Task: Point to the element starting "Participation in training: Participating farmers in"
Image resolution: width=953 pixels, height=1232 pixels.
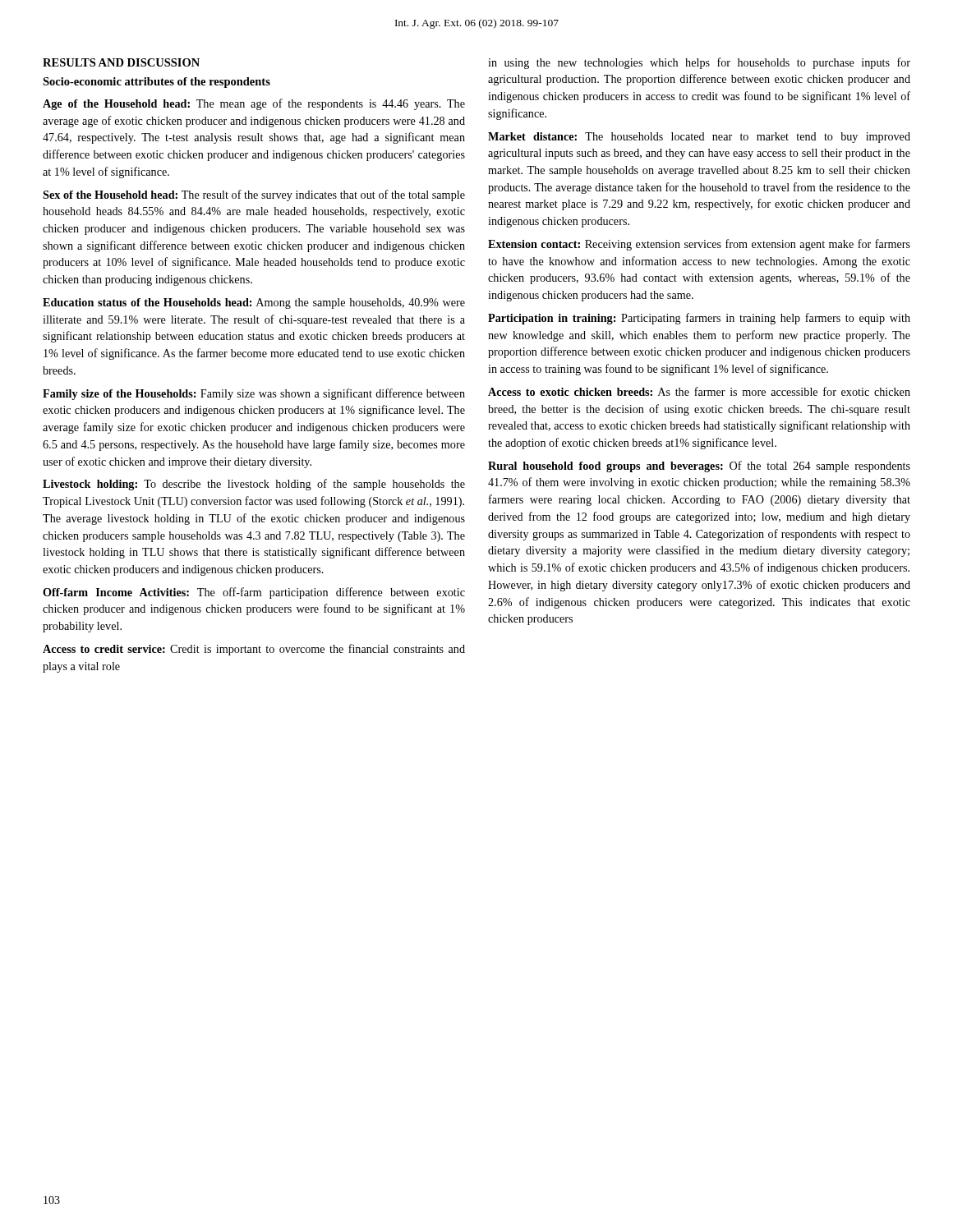Action: [699, 343]
